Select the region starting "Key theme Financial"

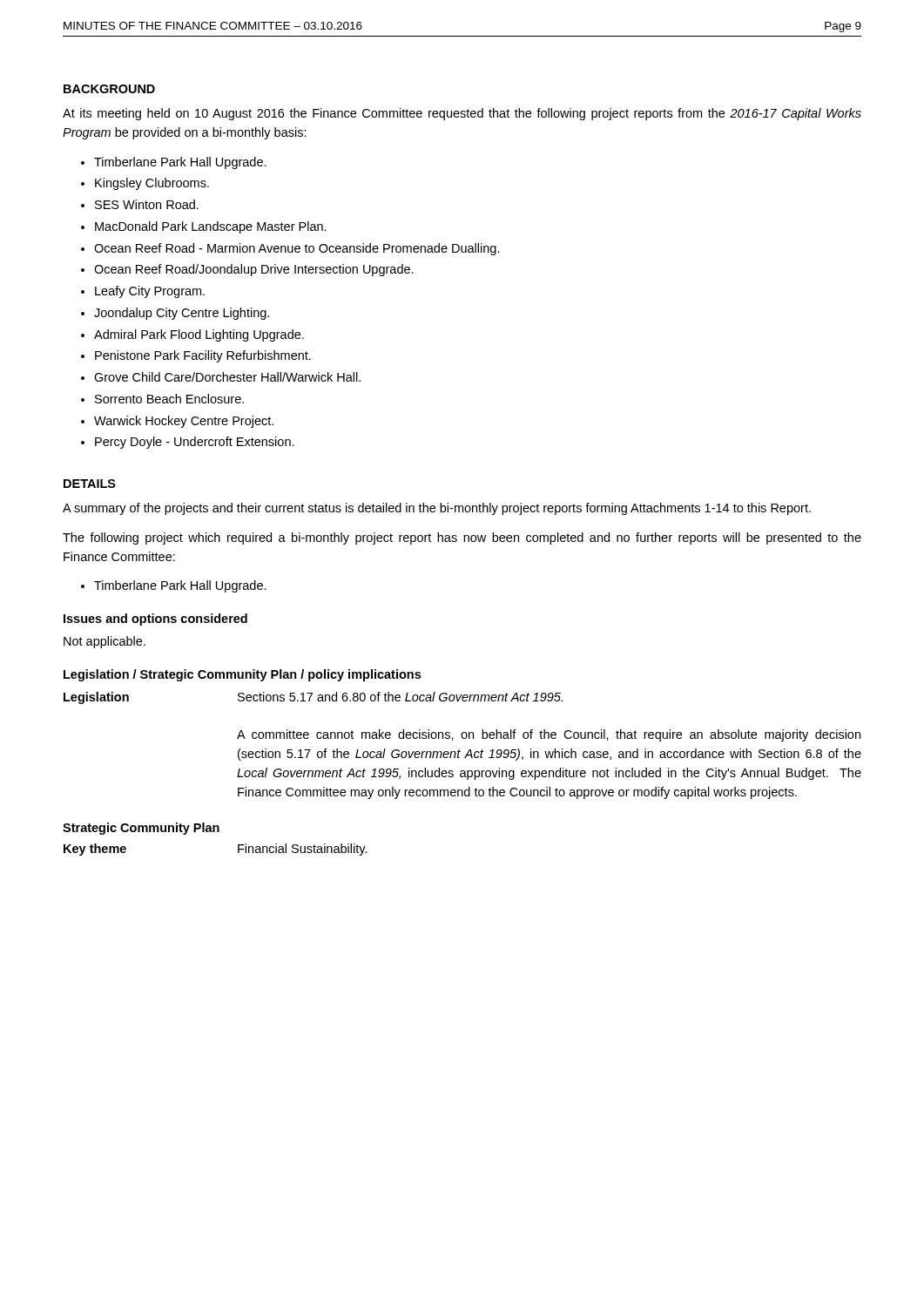tap(95, 849)
